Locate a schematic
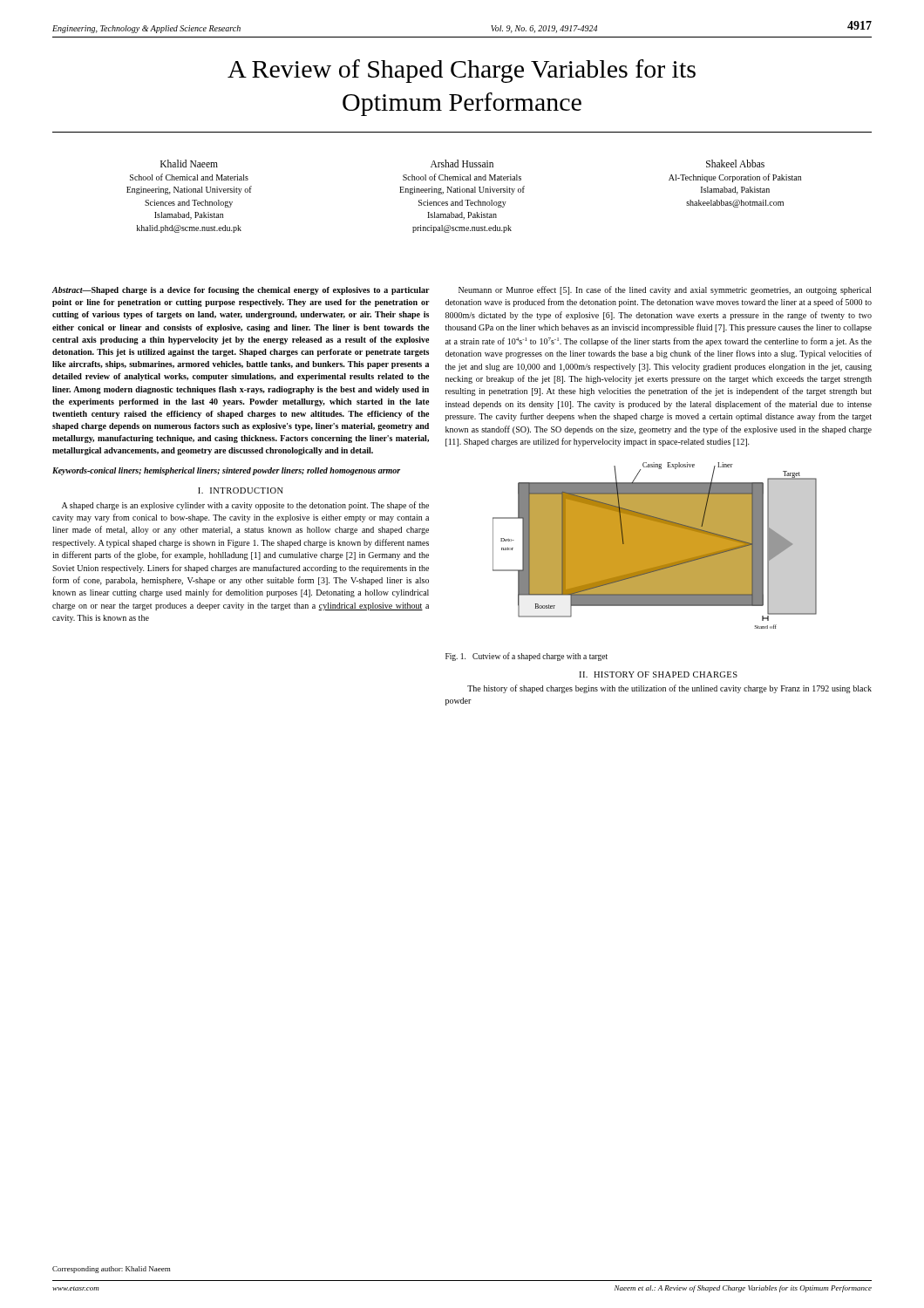 pyautogui.click(x=658, y=560)
